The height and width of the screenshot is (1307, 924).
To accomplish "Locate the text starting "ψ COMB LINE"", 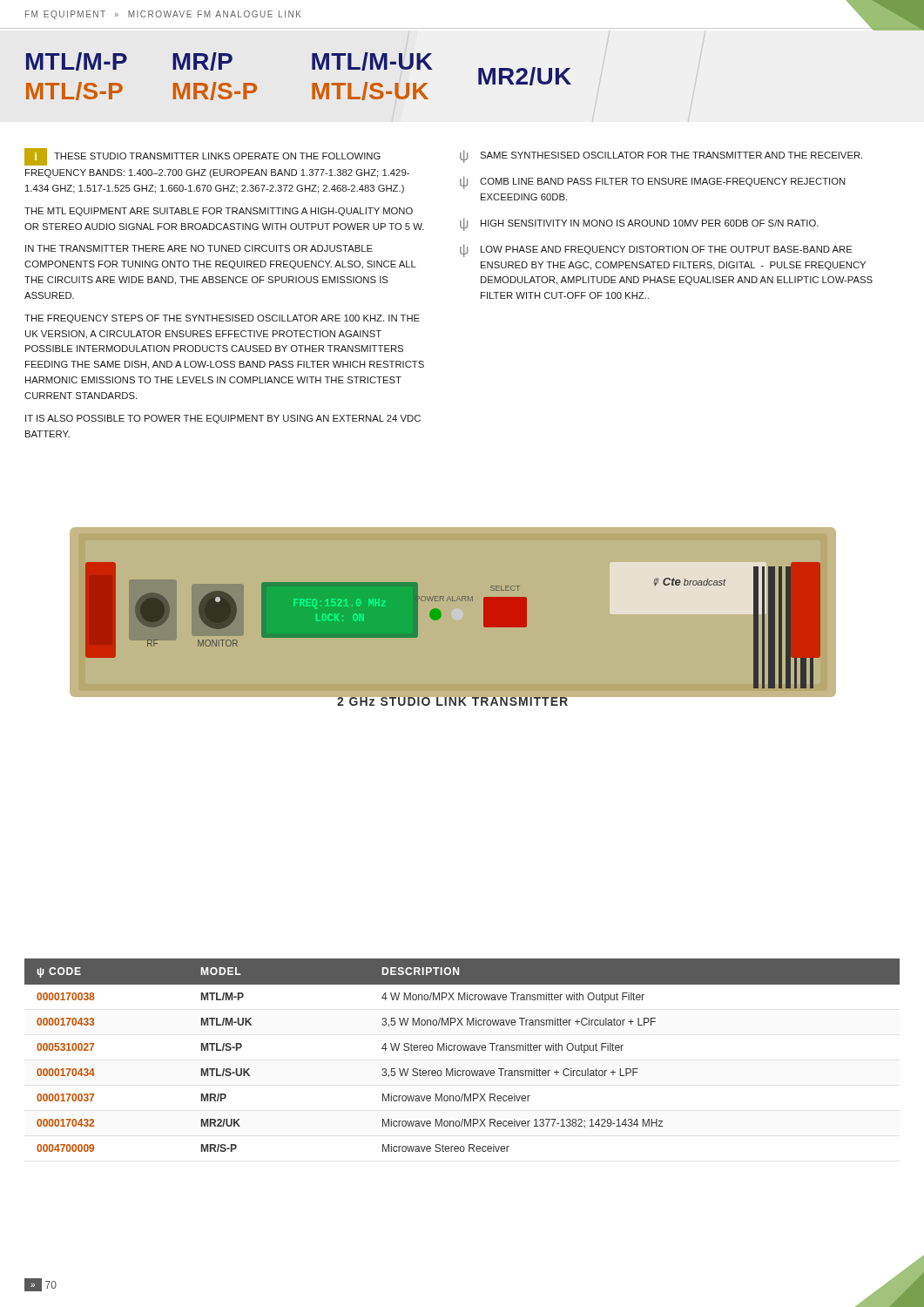I will [678, 190].
